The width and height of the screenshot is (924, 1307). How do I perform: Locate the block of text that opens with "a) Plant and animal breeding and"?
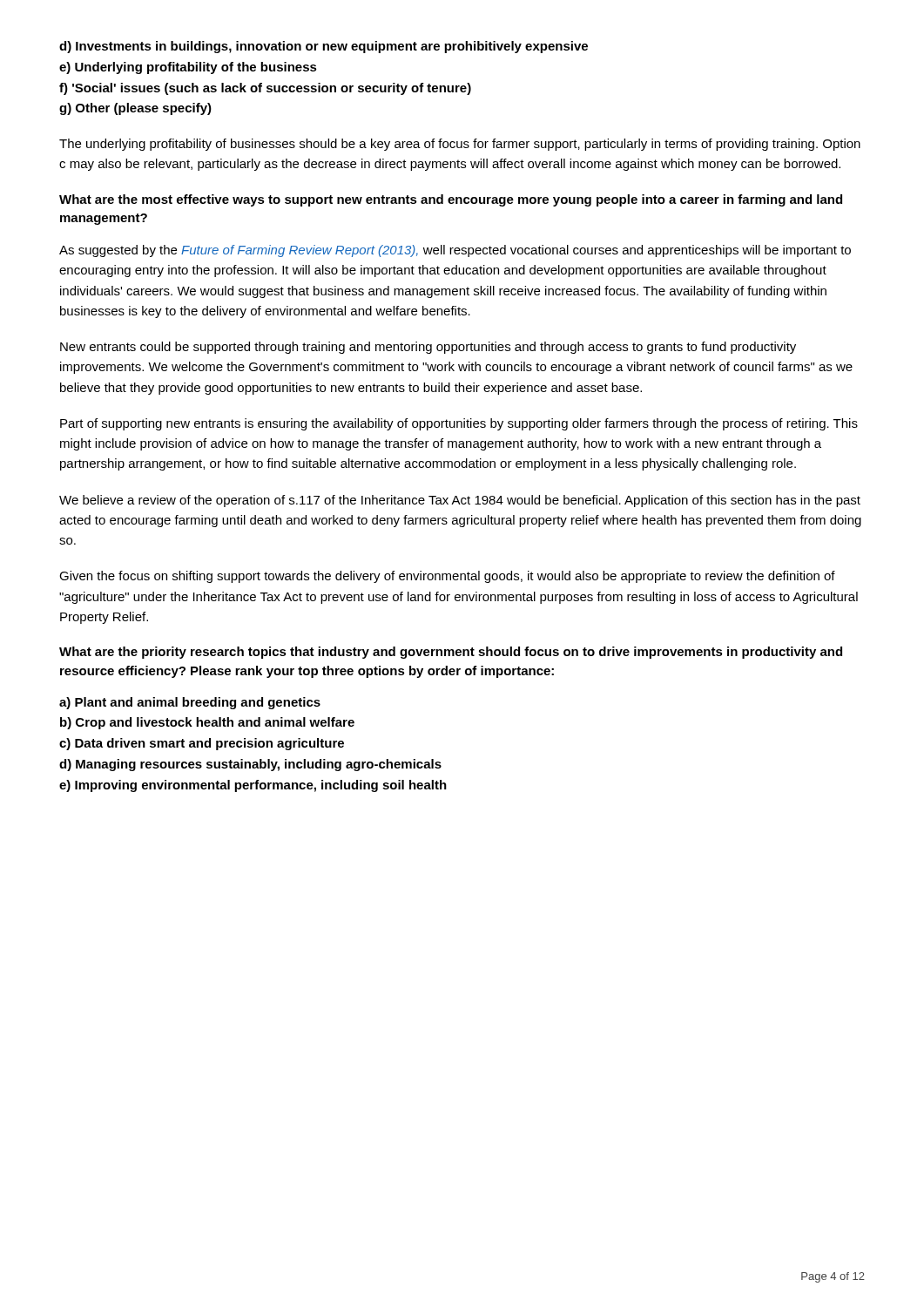(x=190, y=701)
